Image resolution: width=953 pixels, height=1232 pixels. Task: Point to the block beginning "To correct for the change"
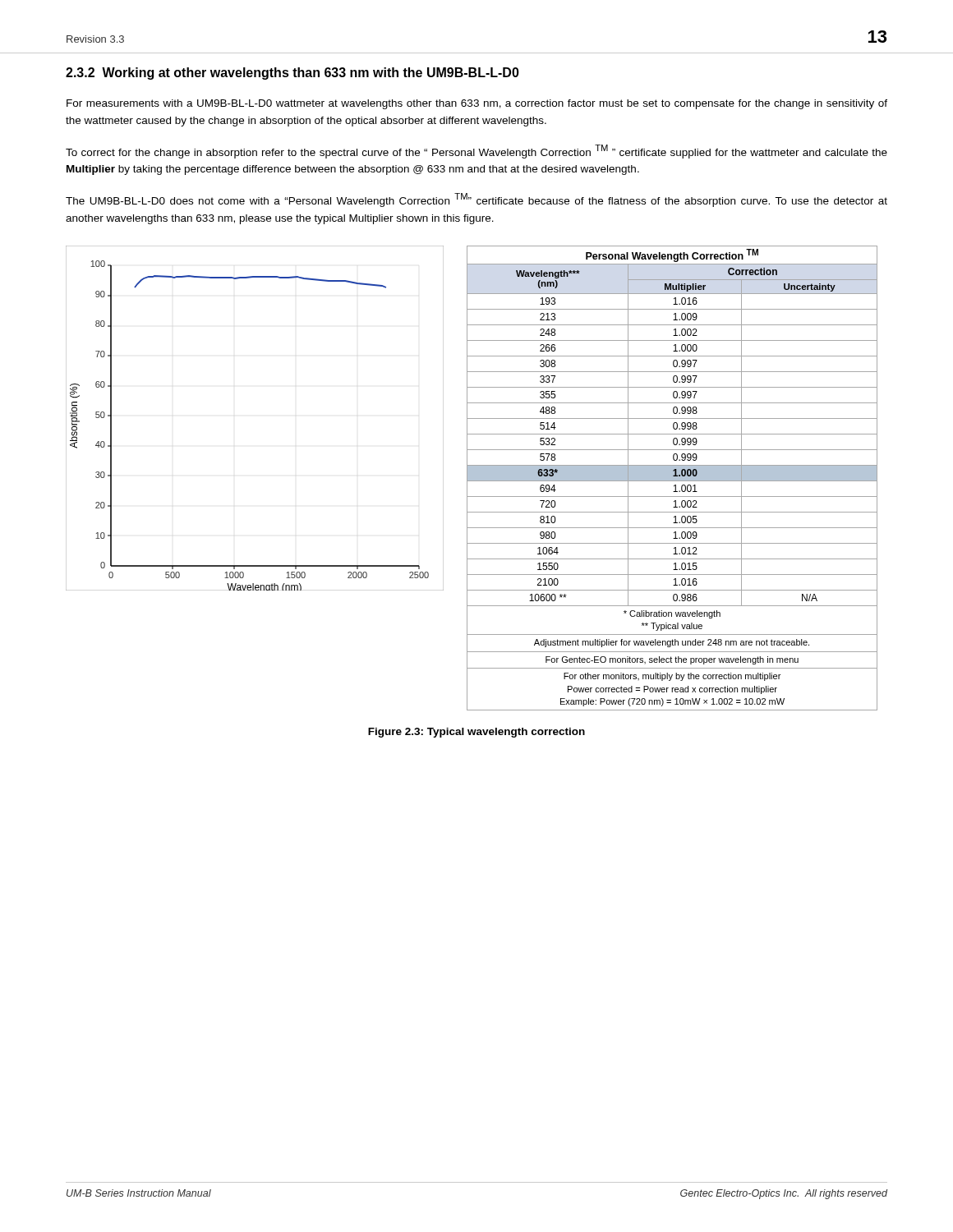[x=476, y=159]
